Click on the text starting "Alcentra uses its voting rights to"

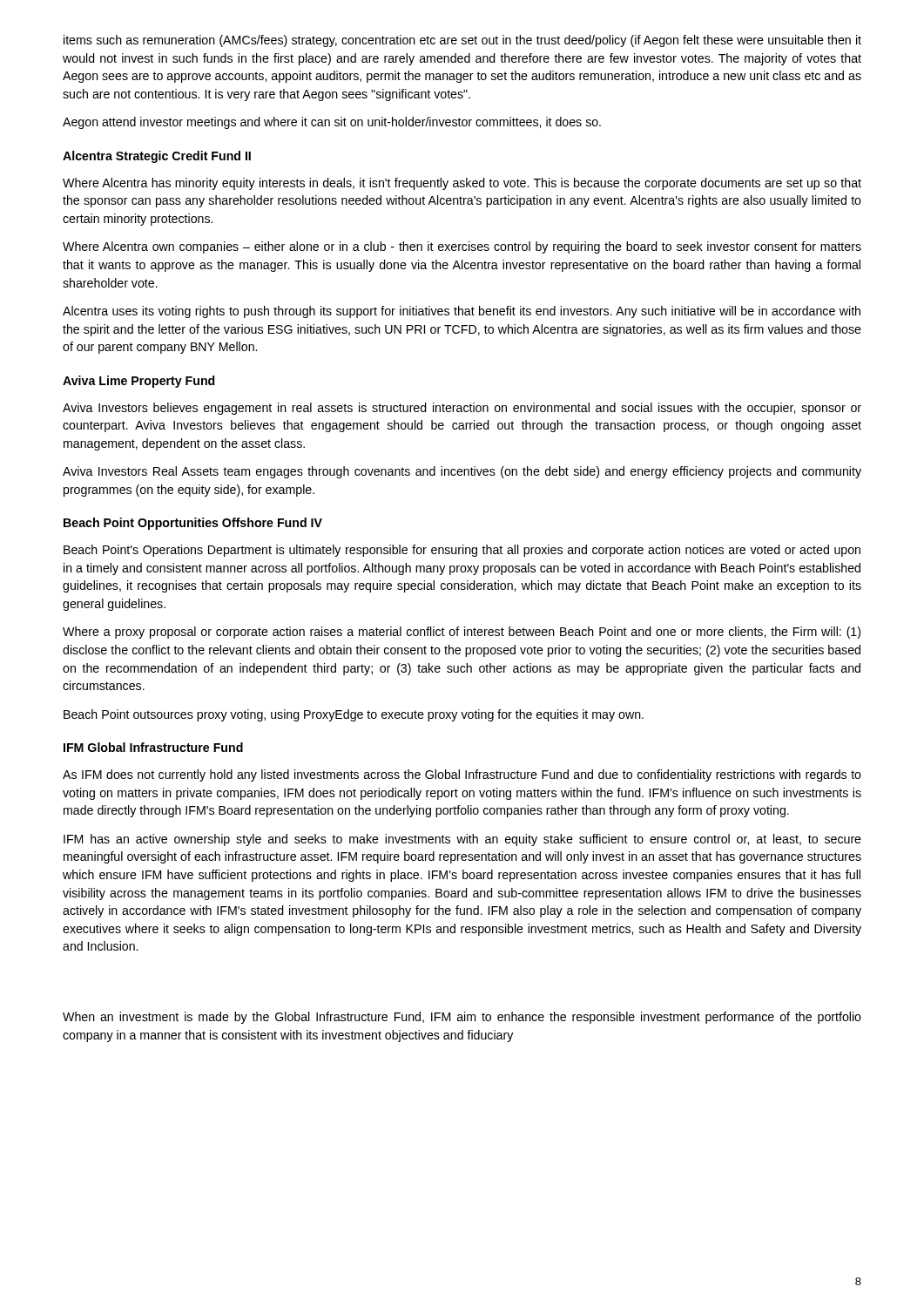(x=462, y=329)
